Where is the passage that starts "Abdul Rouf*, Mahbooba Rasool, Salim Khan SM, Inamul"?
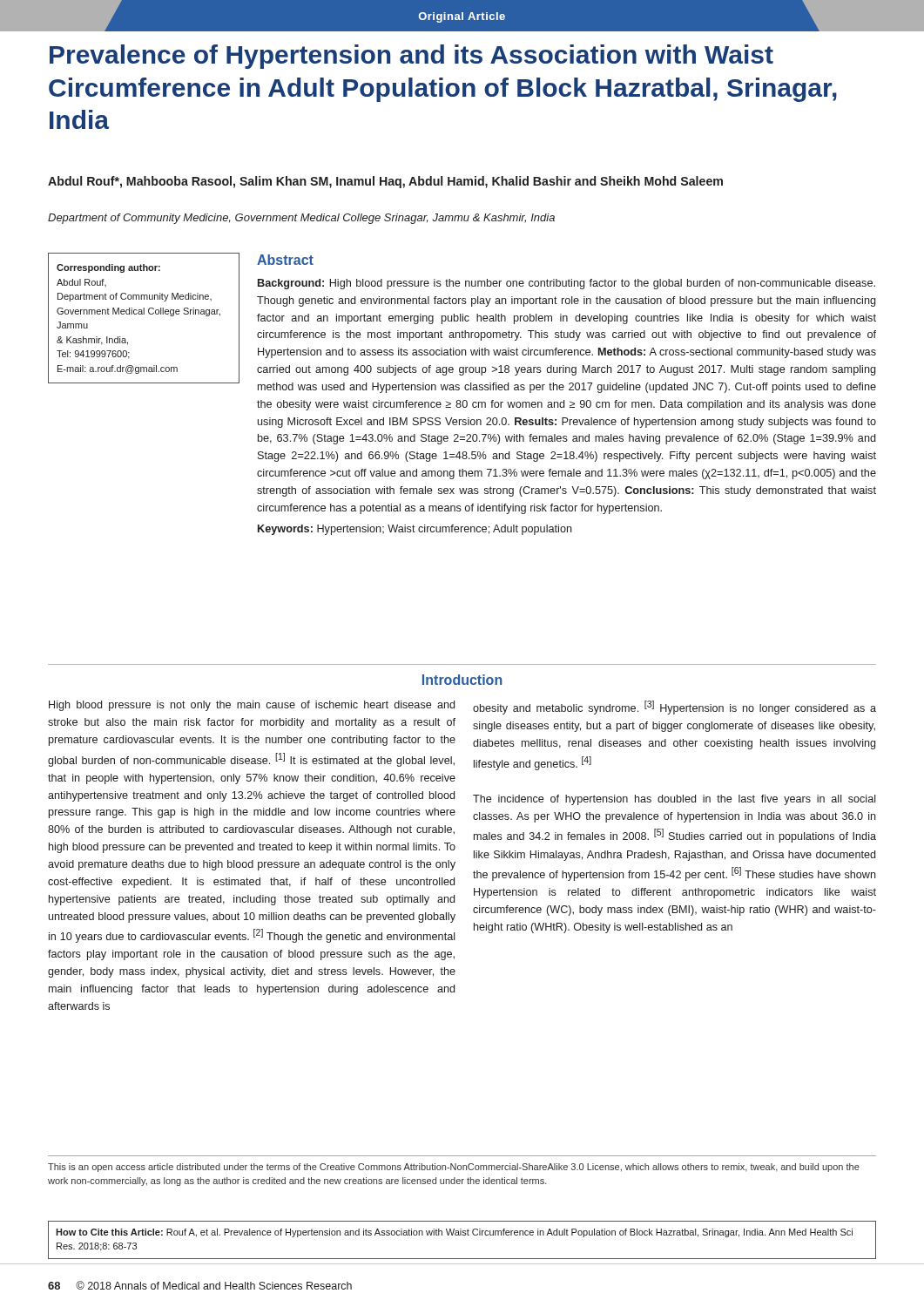This screenshot has width=924, height=1307. click(462, 181)
